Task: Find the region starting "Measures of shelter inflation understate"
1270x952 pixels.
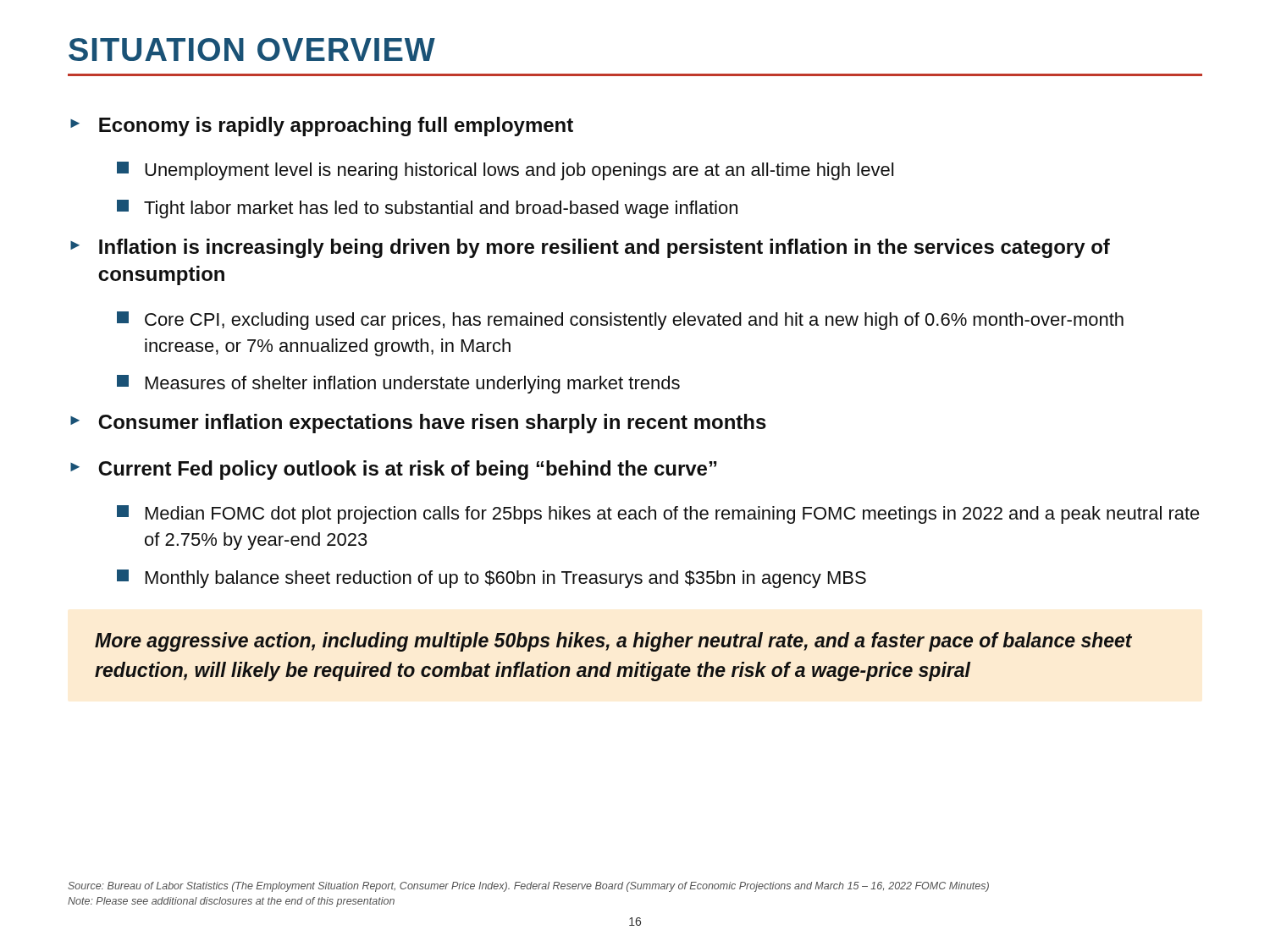Action: click(399, 384)
